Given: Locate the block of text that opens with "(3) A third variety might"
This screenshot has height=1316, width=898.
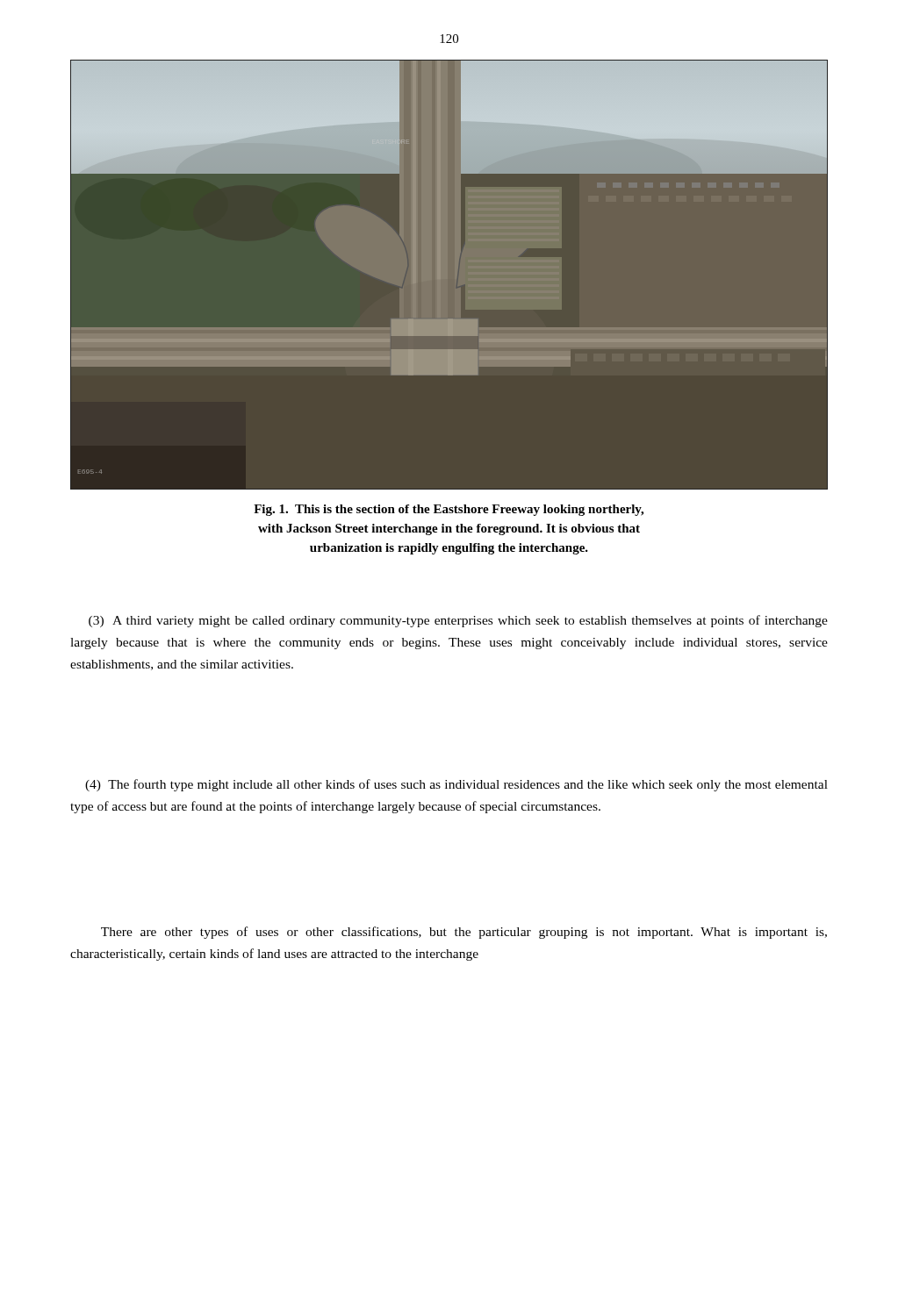Looking at the screenshot, I should click(449, 642).
